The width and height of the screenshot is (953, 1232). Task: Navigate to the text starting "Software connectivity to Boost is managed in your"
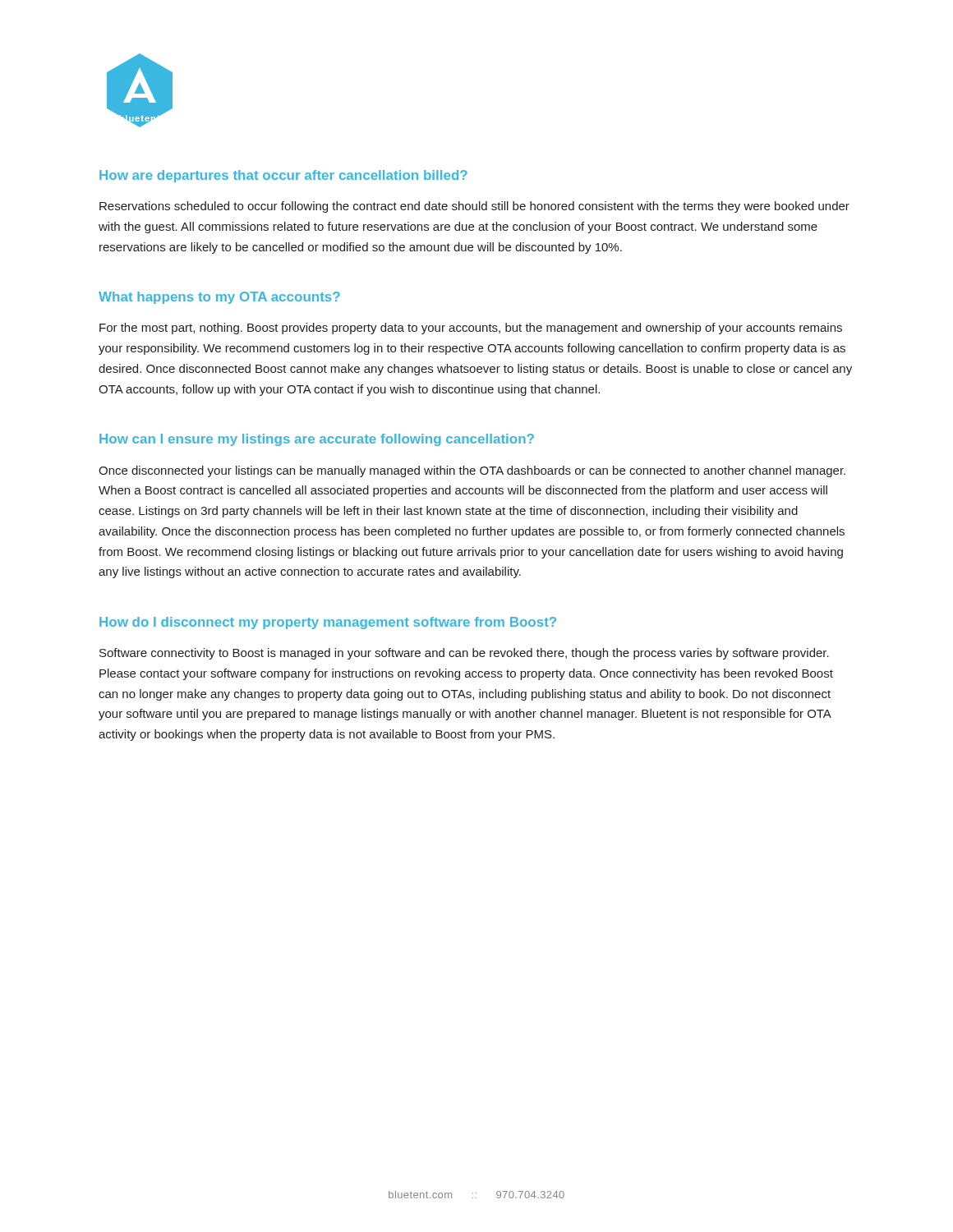pos(466,693)
